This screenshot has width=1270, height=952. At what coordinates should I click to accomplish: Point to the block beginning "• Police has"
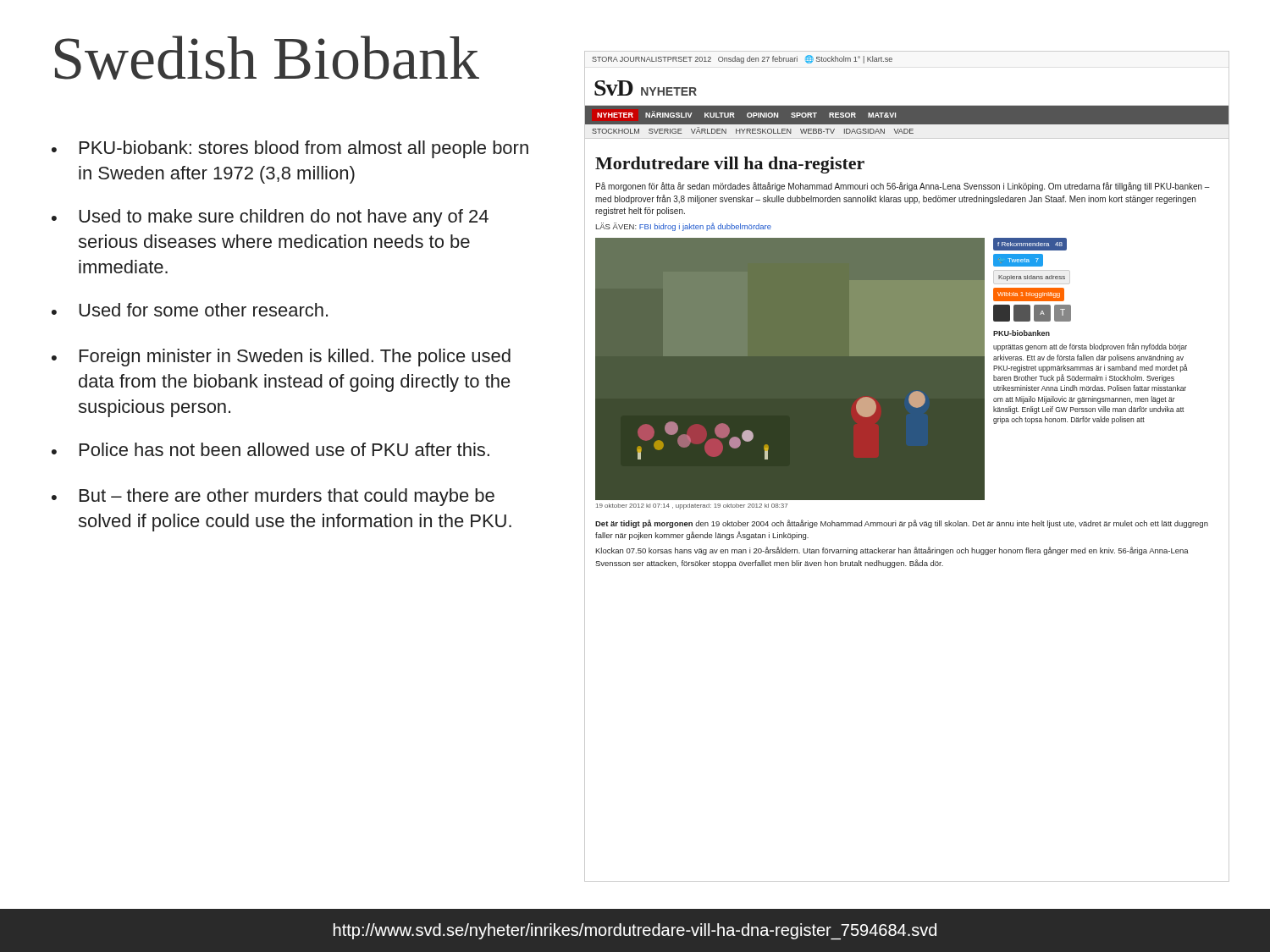click(x=271, y=451)
